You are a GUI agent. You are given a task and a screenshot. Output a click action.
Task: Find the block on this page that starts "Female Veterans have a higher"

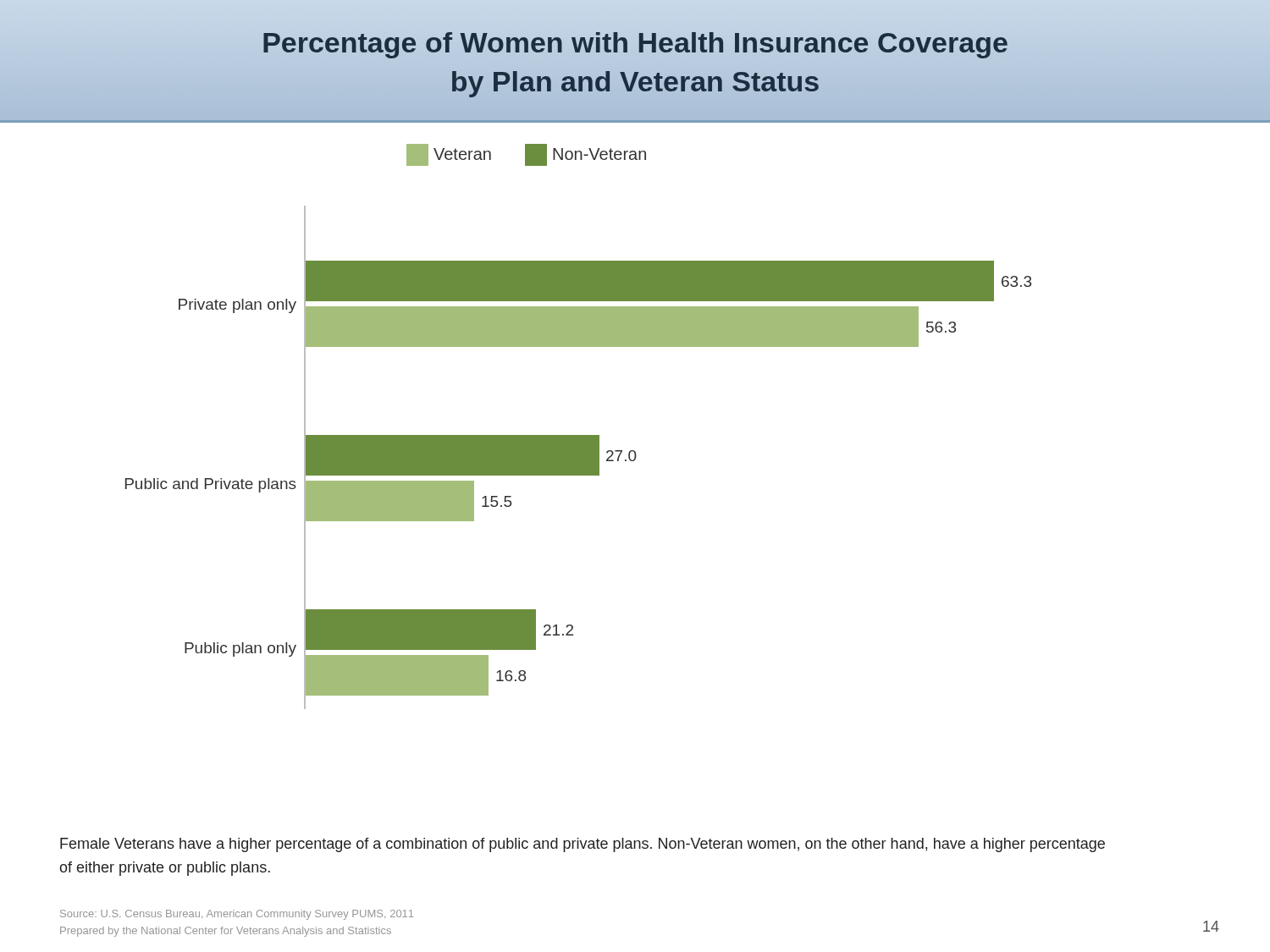[582, 856]
